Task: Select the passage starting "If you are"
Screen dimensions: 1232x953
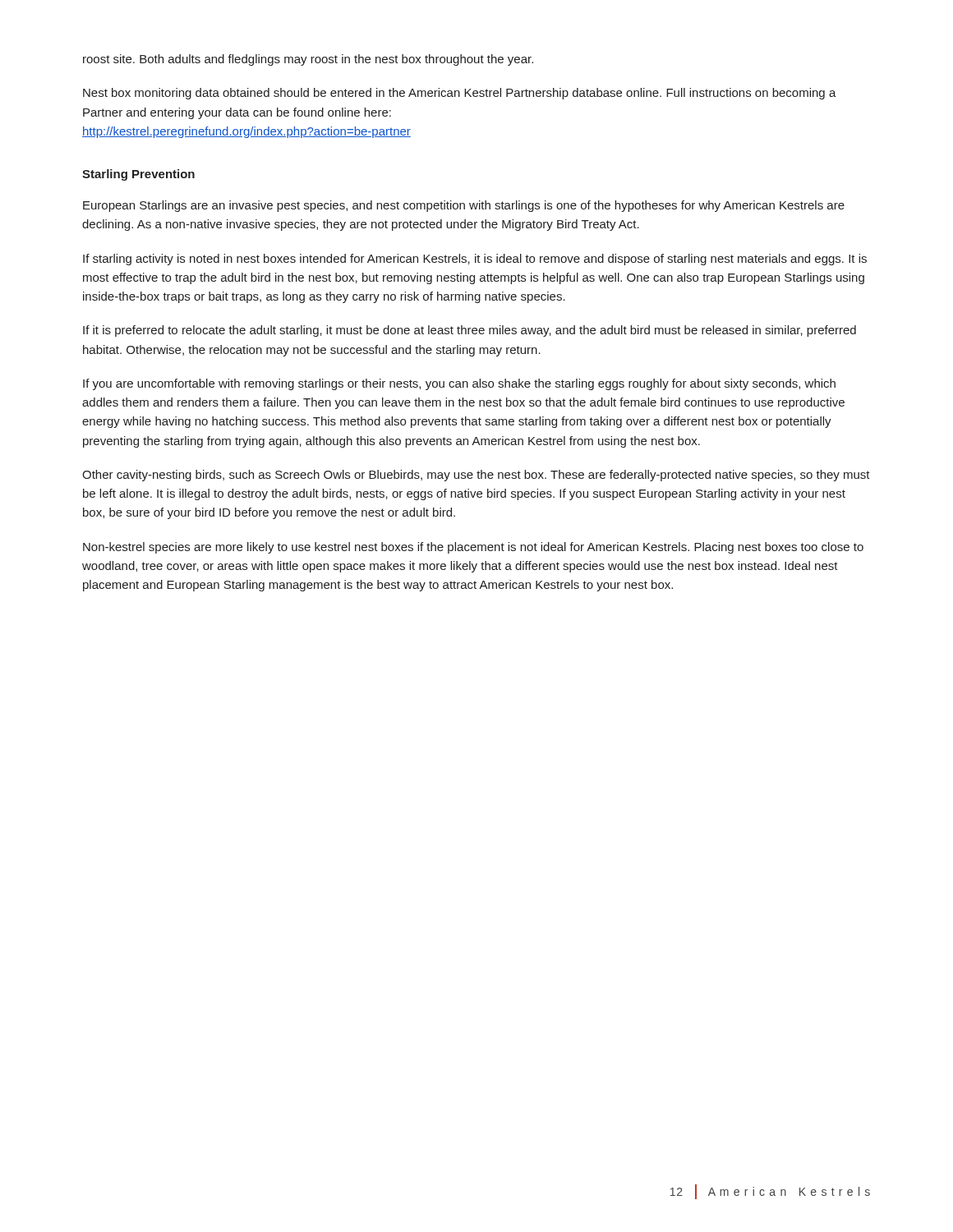Action: [464, 412]
